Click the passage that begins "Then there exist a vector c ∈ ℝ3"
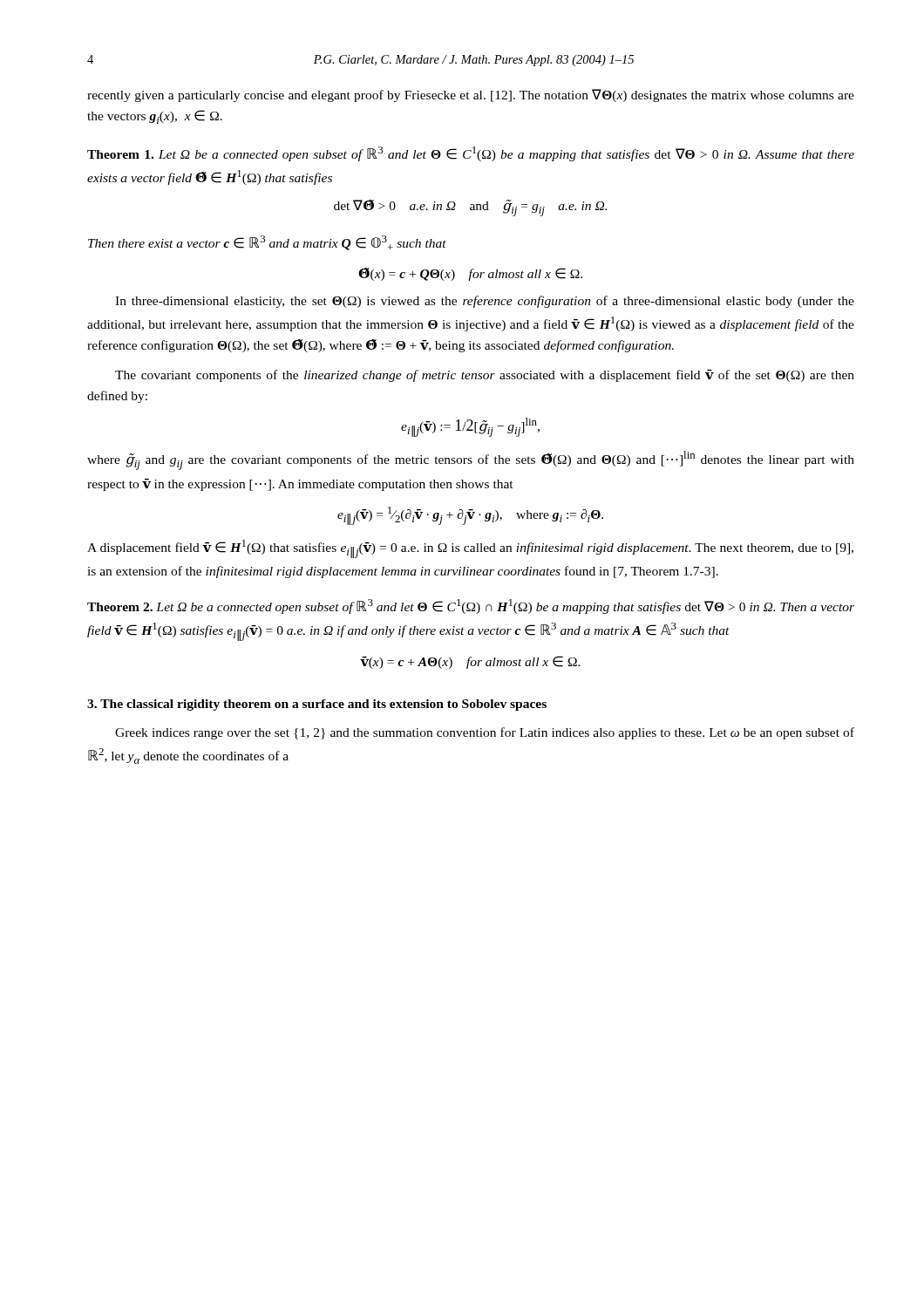This screenshot has height=1308, width=924. [x=267, y=243]
